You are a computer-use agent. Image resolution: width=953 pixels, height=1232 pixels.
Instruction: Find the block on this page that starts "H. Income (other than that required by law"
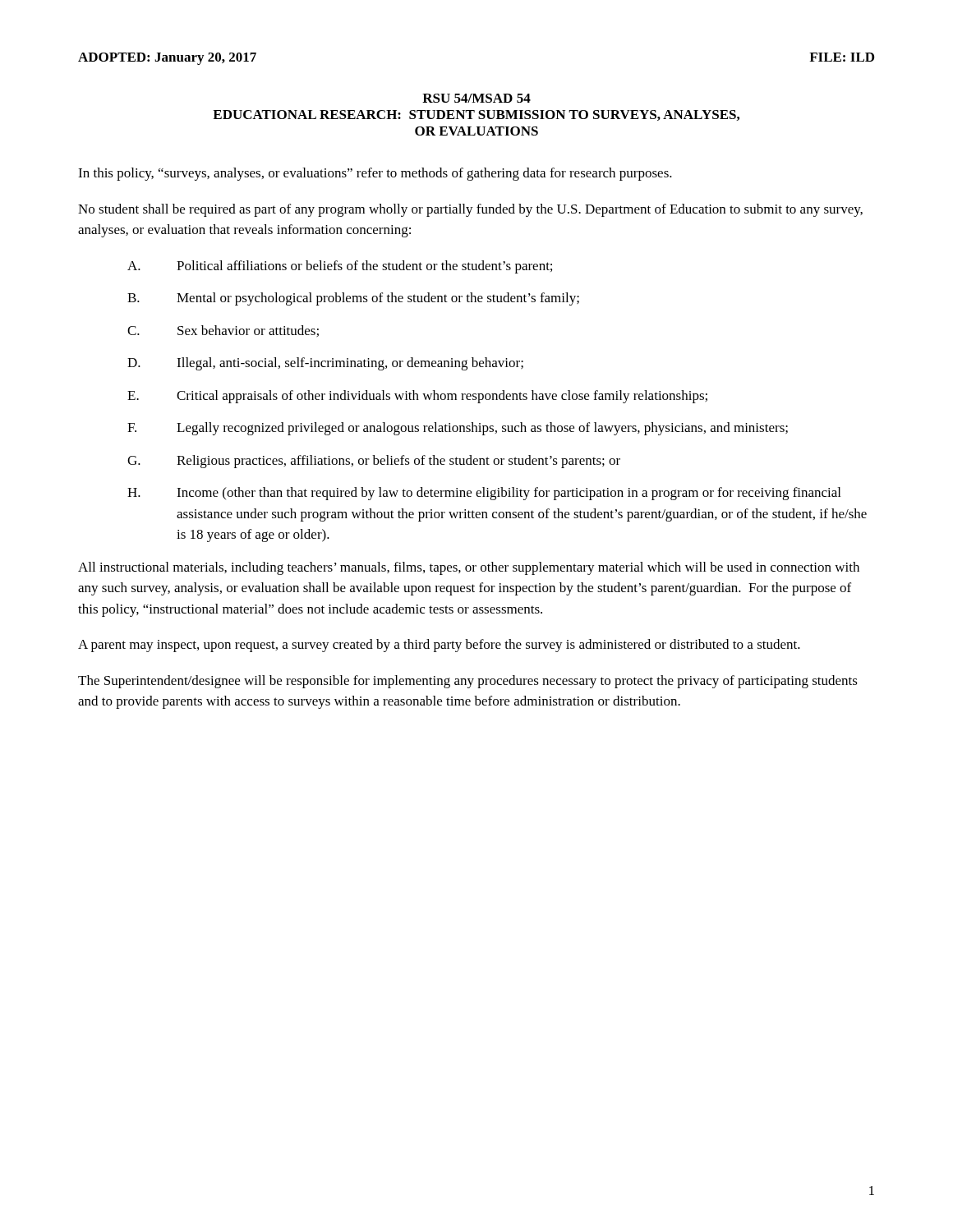(x=501, y=513)
